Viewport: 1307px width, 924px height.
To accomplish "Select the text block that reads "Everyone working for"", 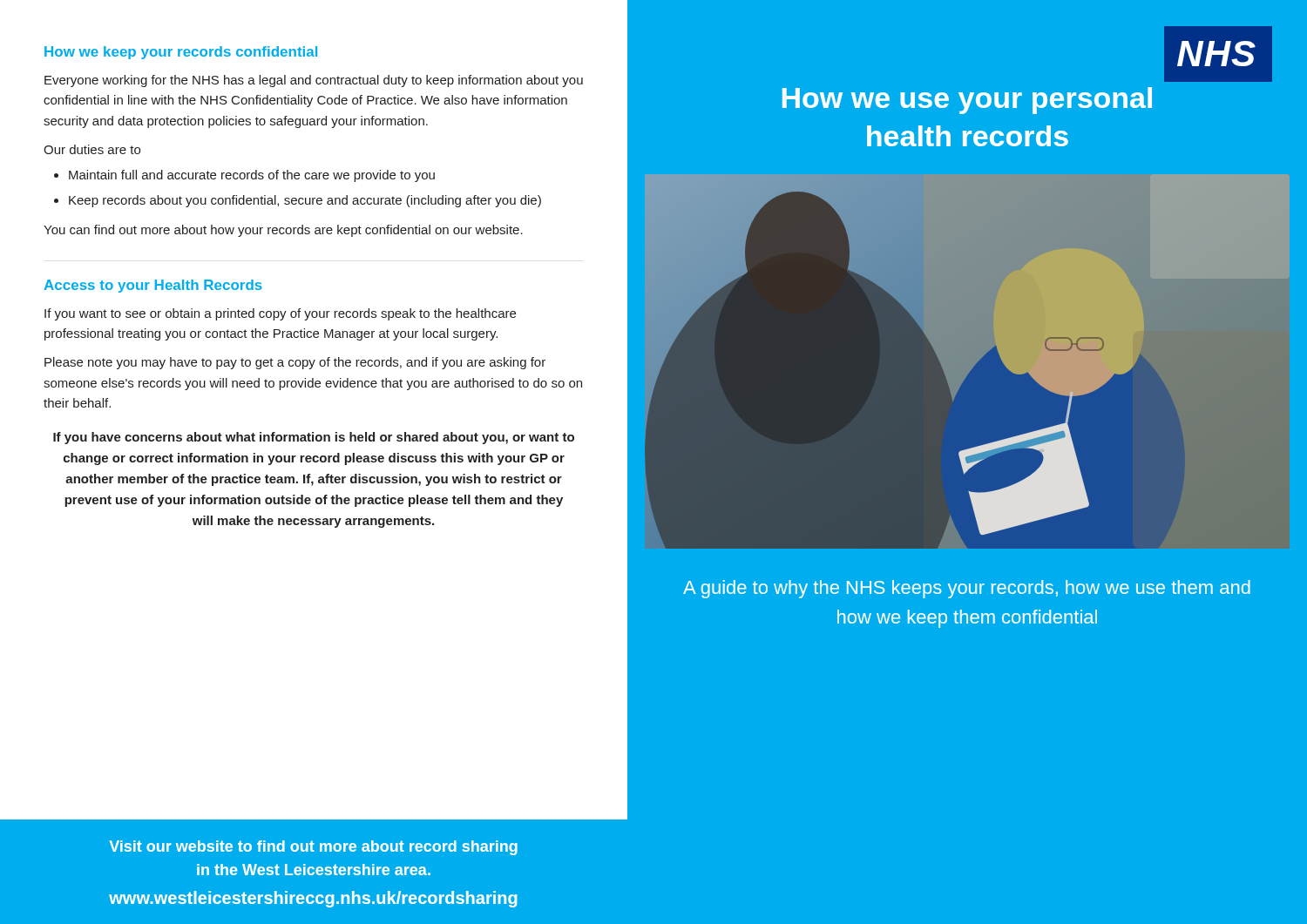I will click(x=313, y=100).
